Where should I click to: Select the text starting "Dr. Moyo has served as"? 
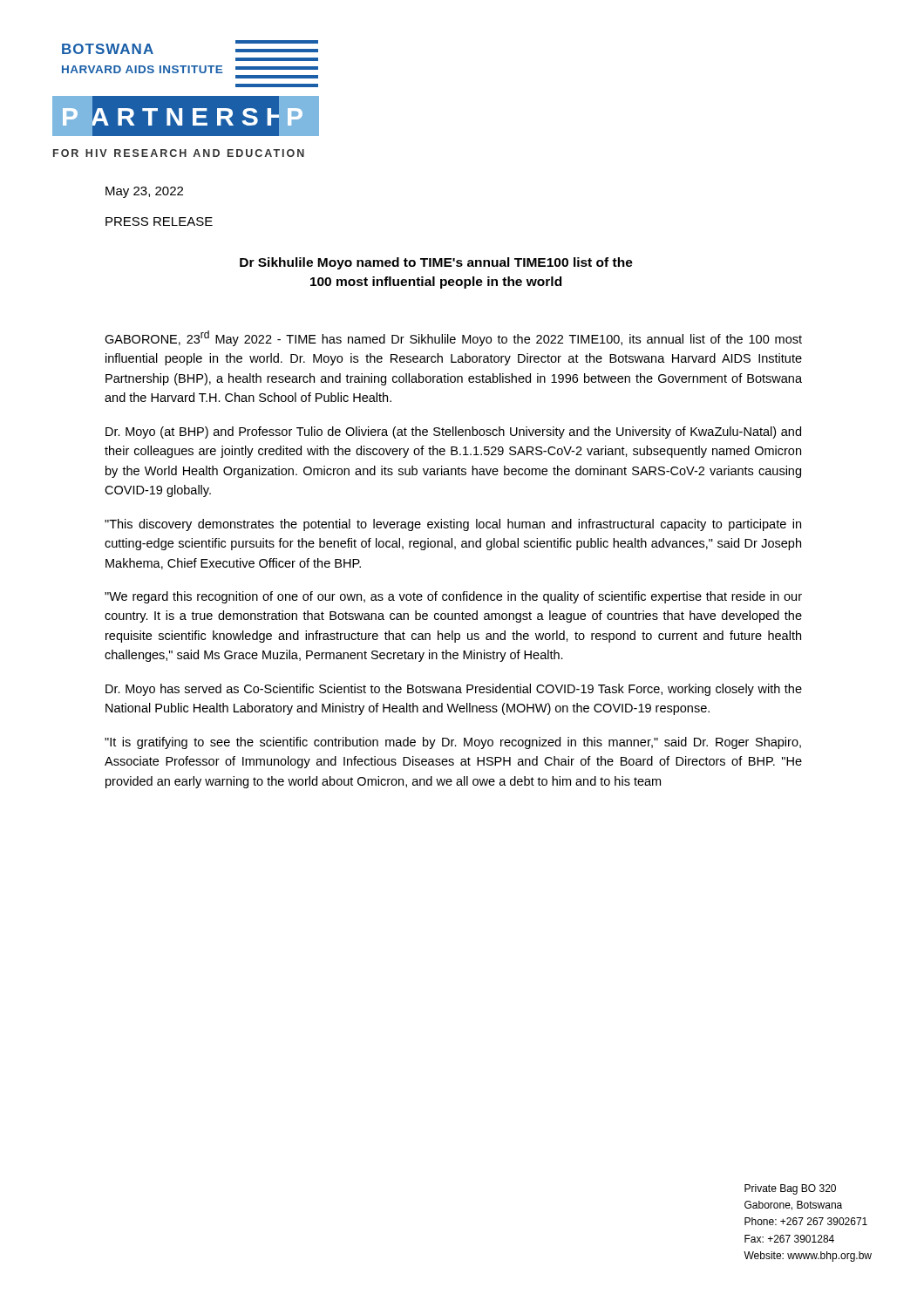453,699
